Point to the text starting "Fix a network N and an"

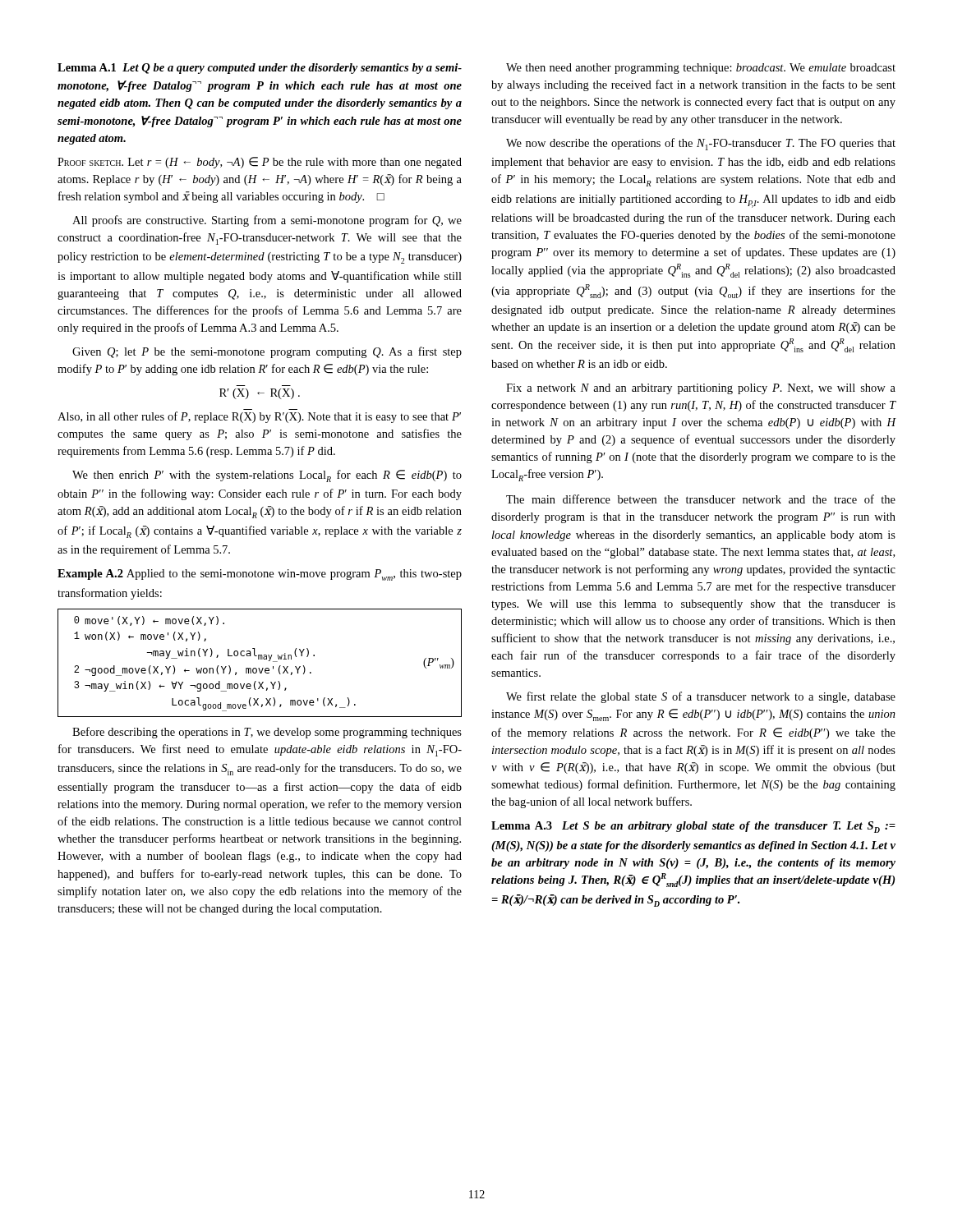pos(693,432)
